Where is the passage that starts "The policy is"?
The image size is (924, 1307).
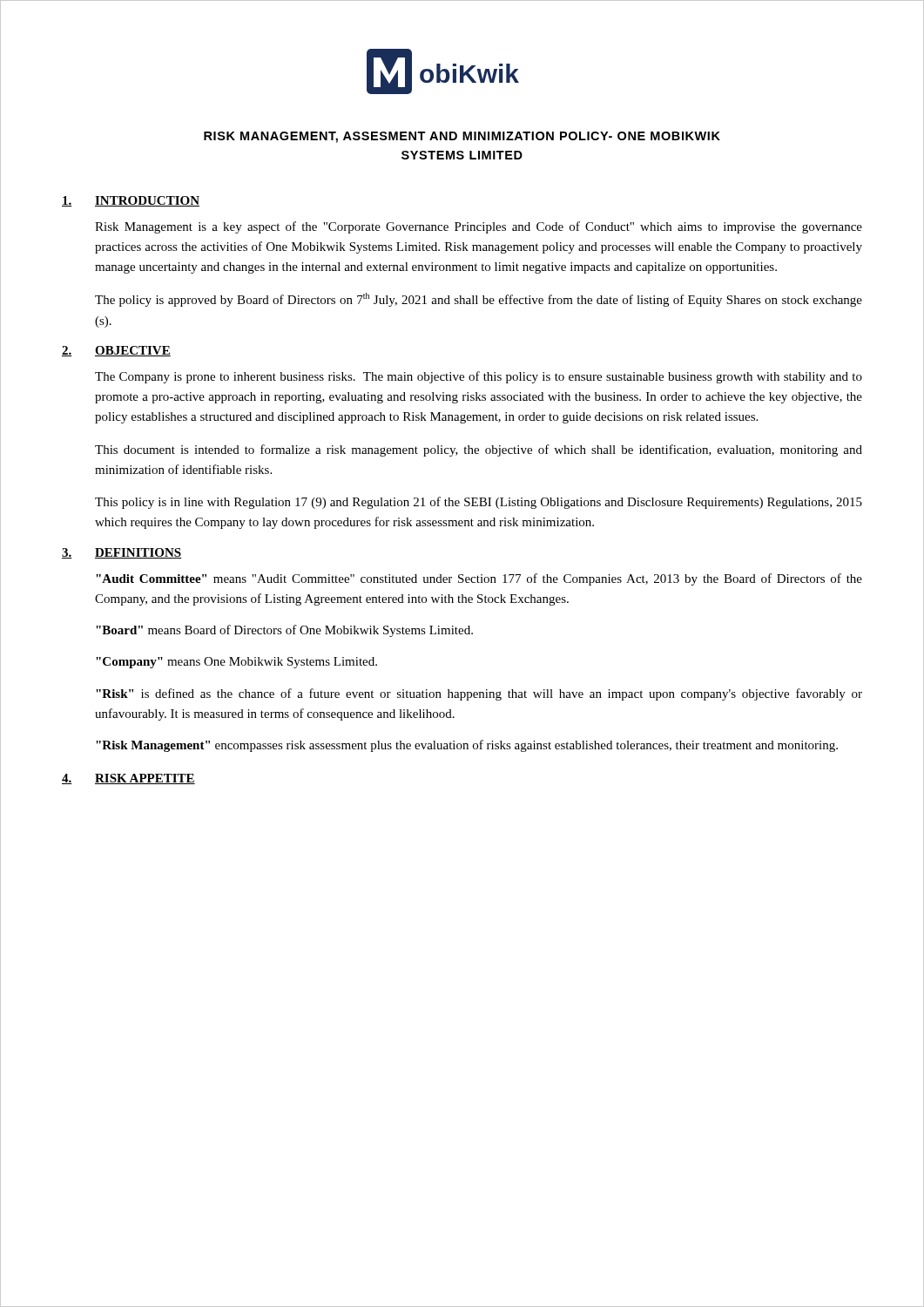click(479, 309)
